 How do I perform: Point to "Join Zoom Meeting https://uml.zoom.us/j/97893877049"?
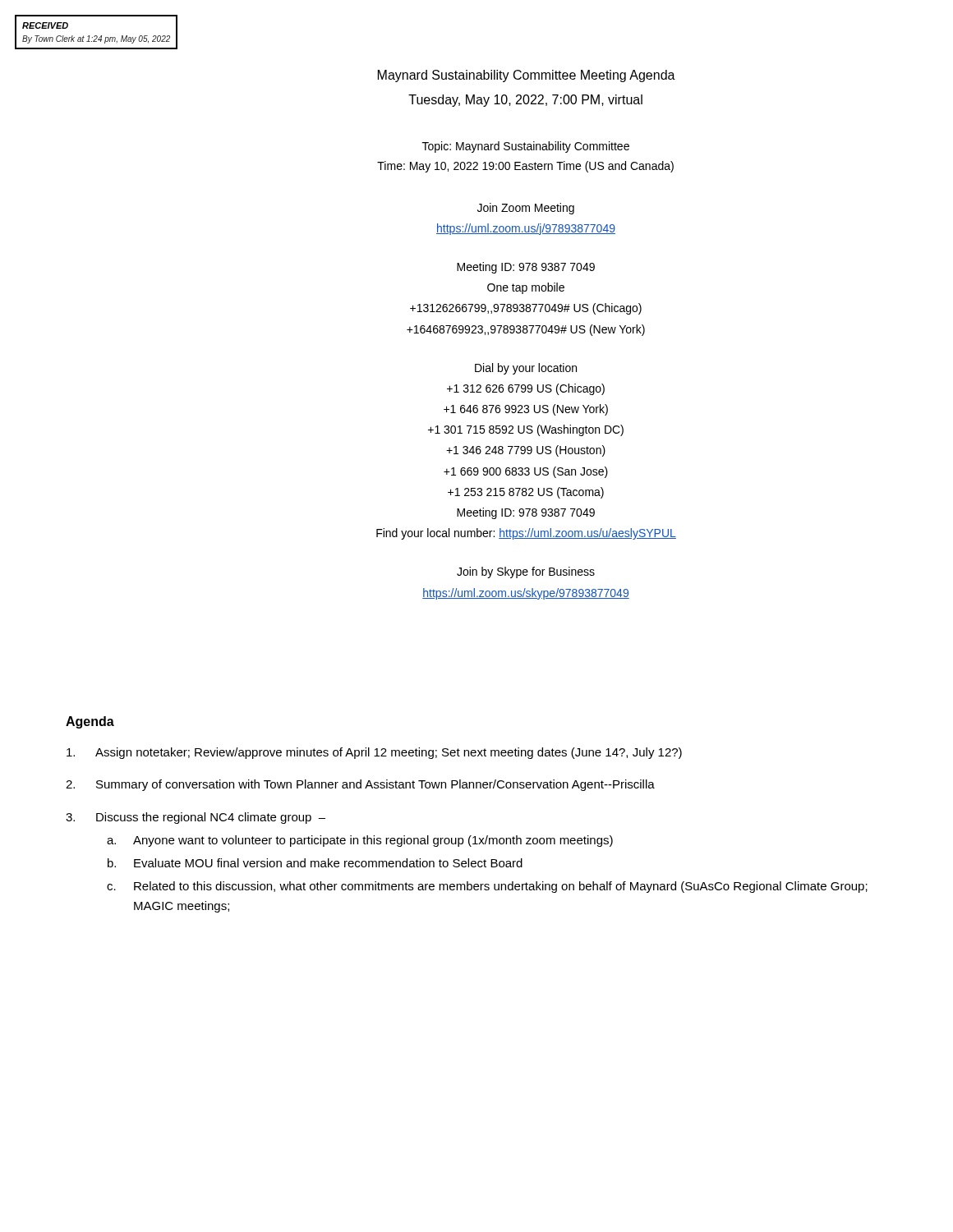526,218
